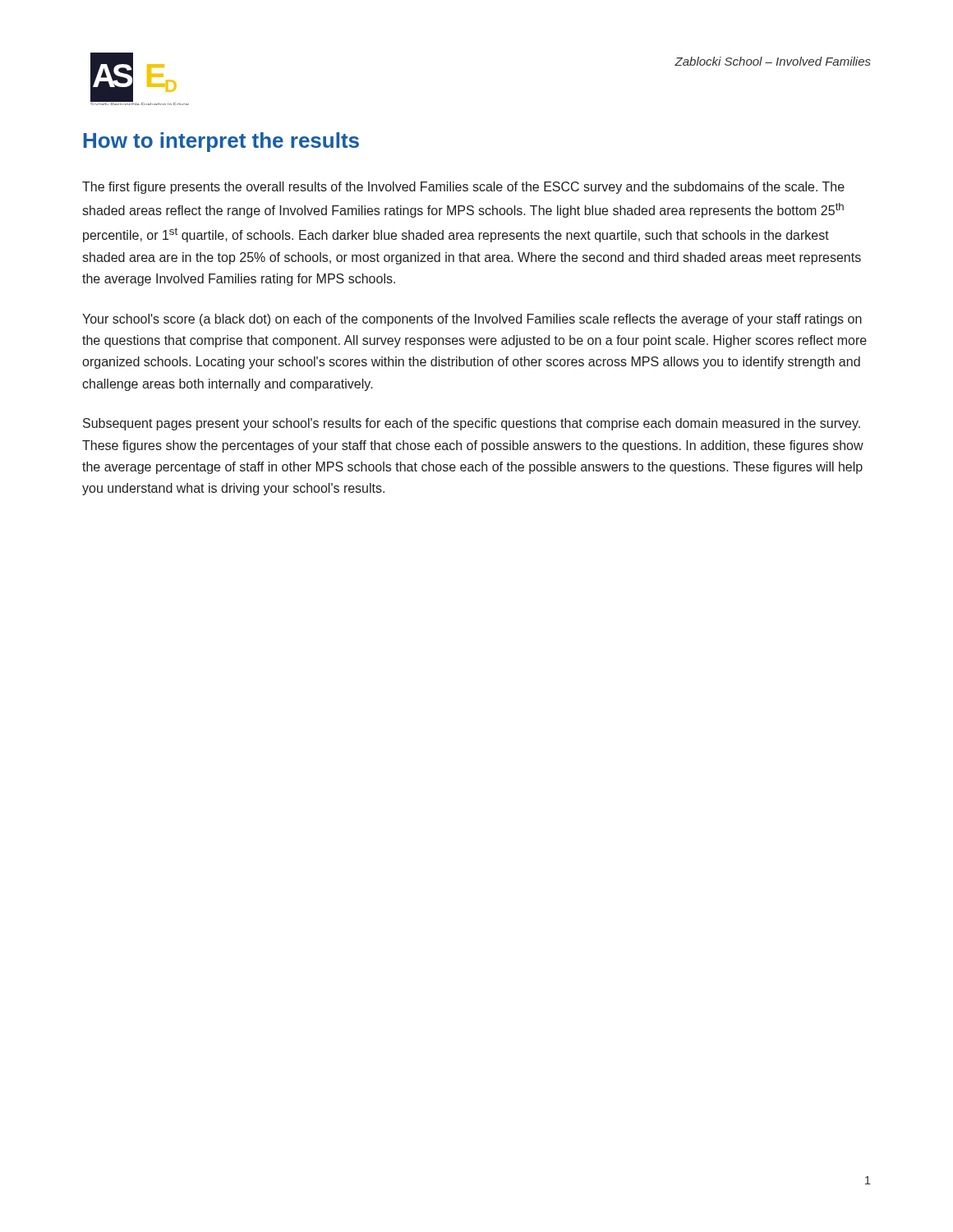This screenshot has width=953, height=1232.
Task: Find the text block containing "Your school's score (a black dot)"
Action: point(474,351)
